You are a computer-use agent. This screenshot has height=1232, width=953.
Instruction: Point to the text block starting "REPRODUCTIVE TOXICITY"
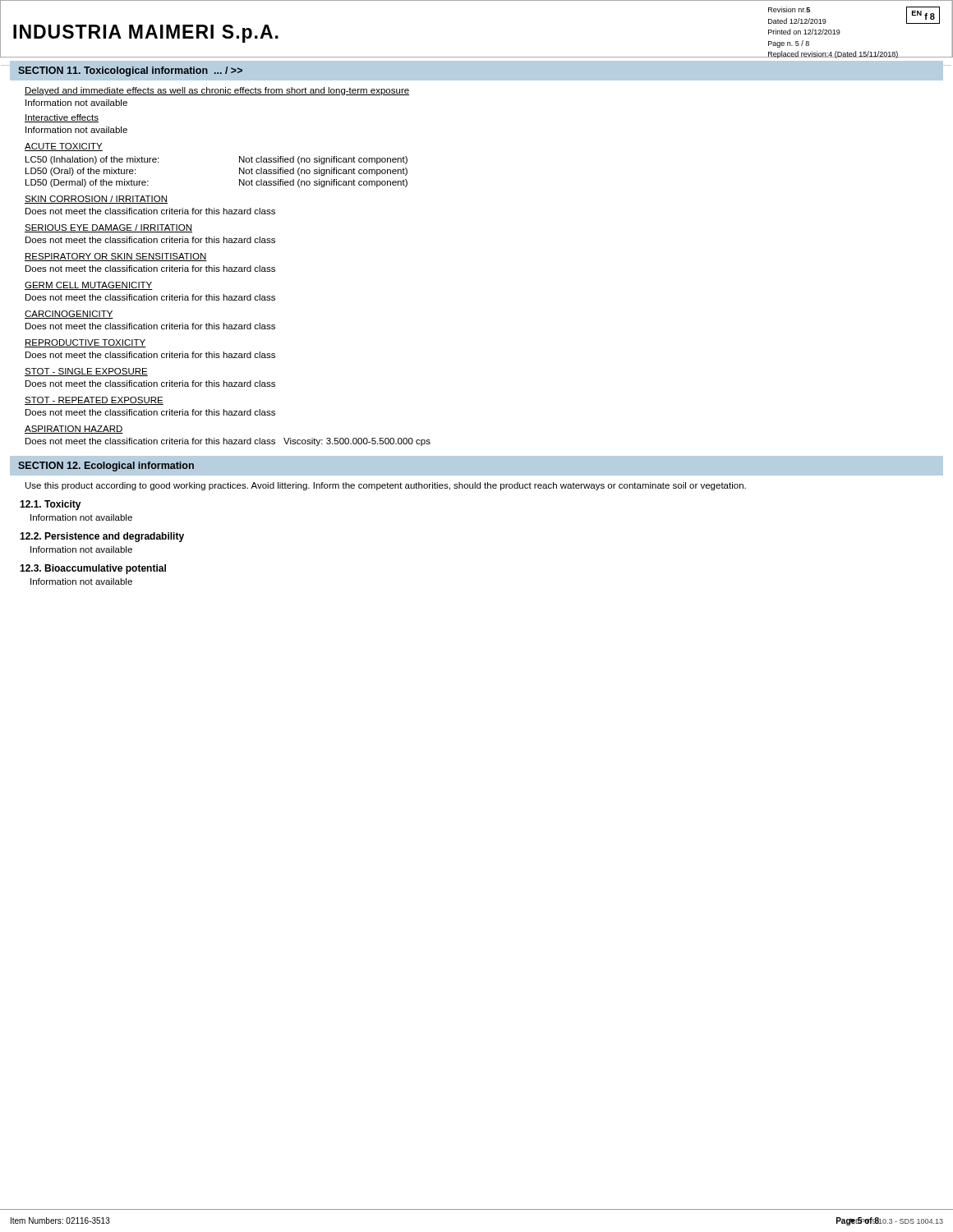pos(85,342)
